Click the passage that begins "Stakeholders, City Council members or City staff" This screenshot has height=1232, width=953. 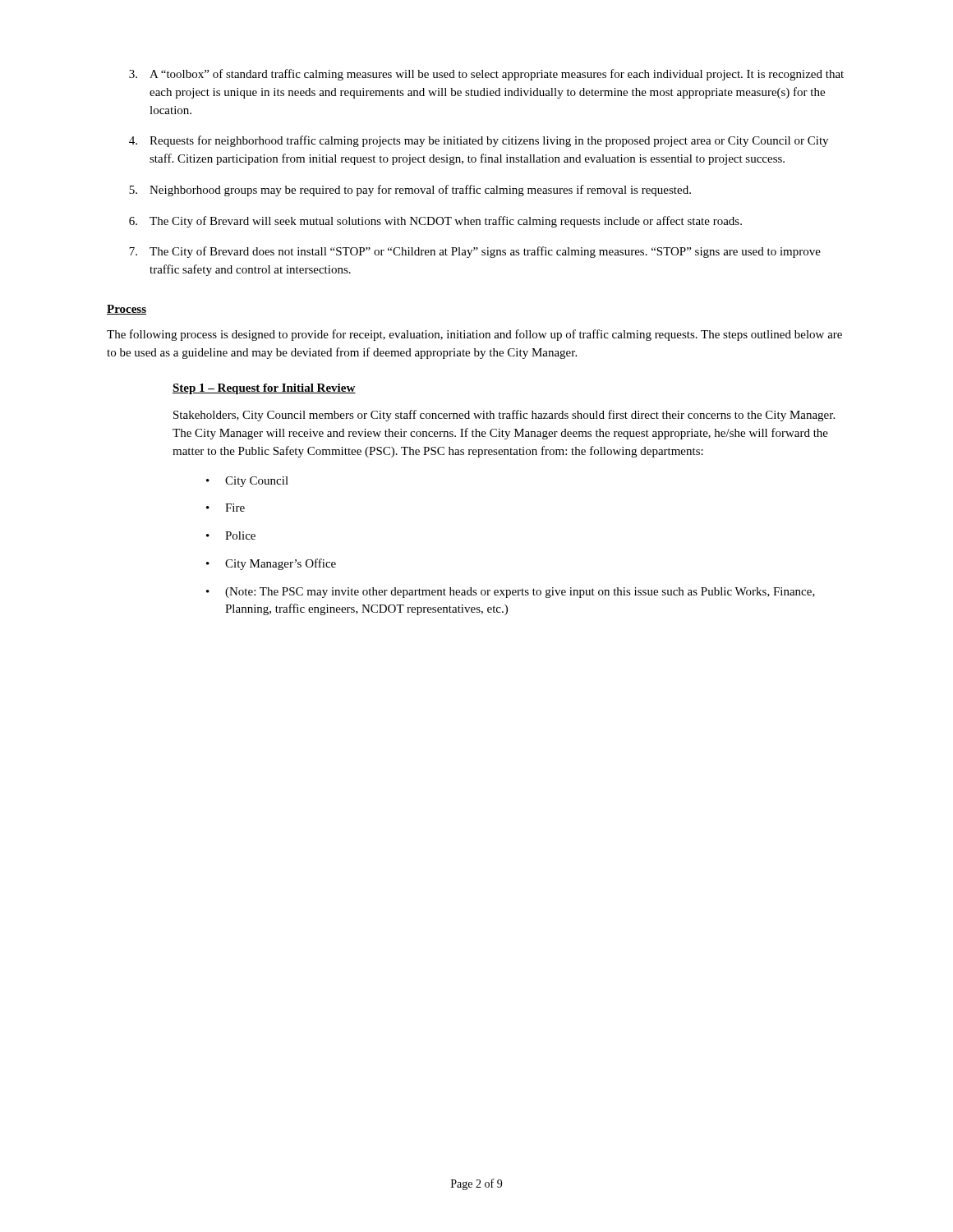point(504,433)
